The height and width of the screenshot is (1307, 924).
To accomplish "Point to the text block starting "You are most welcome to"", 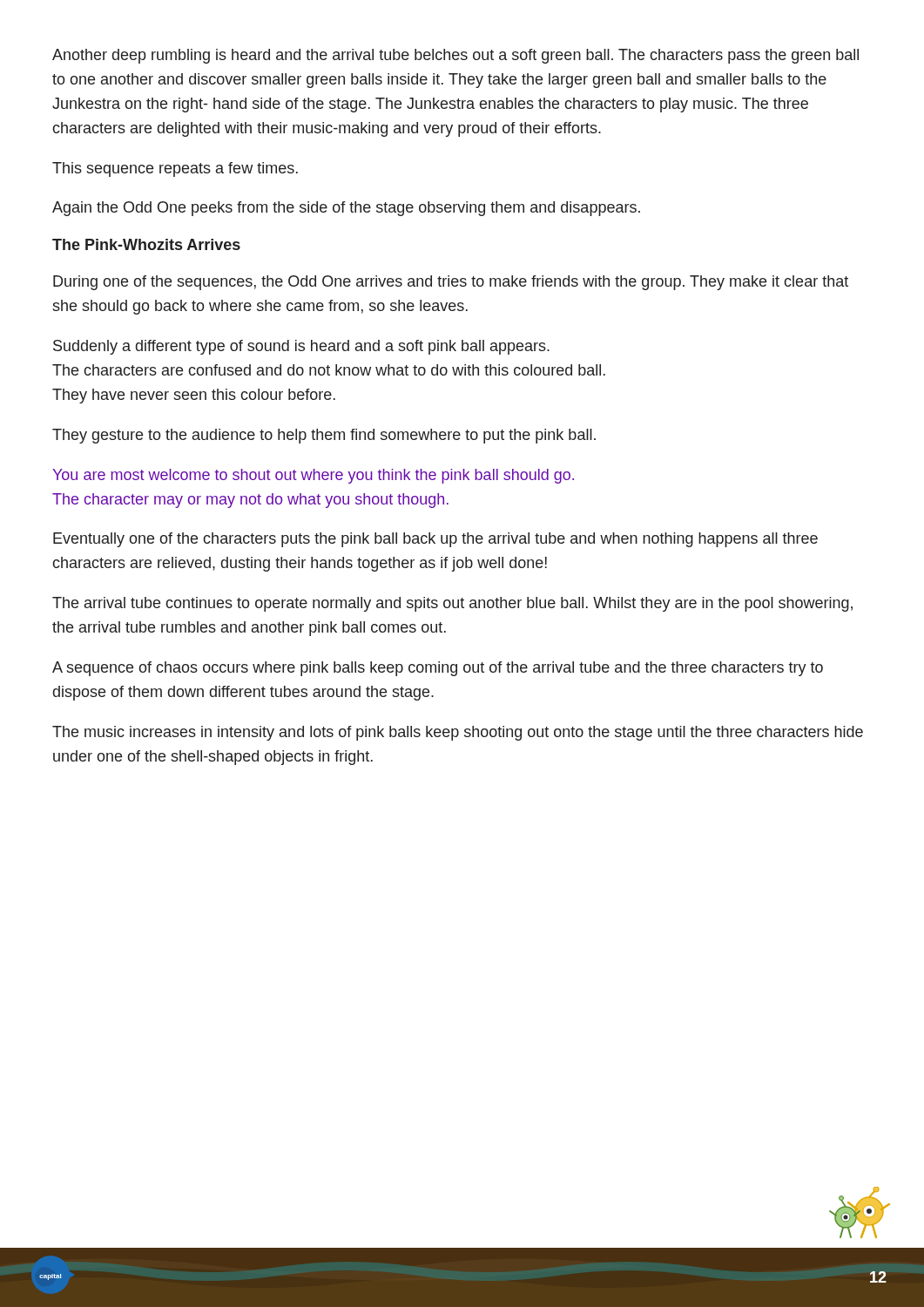I will (x=314, y=487).
